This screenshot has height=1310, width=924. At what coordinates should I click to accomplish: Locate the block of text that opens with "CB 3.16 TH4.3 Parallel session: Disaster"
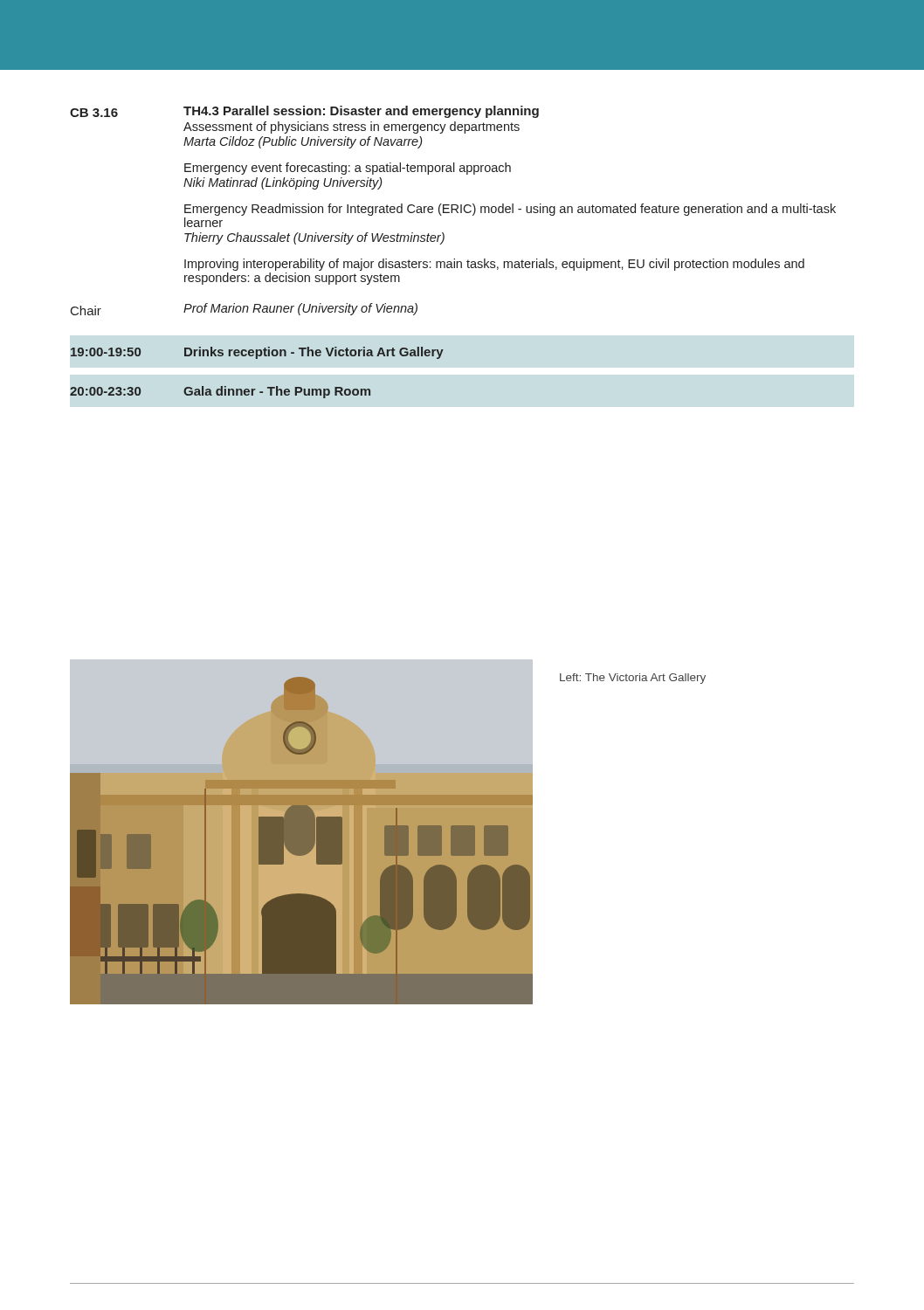pyautogui.click(x=462, y=194)
